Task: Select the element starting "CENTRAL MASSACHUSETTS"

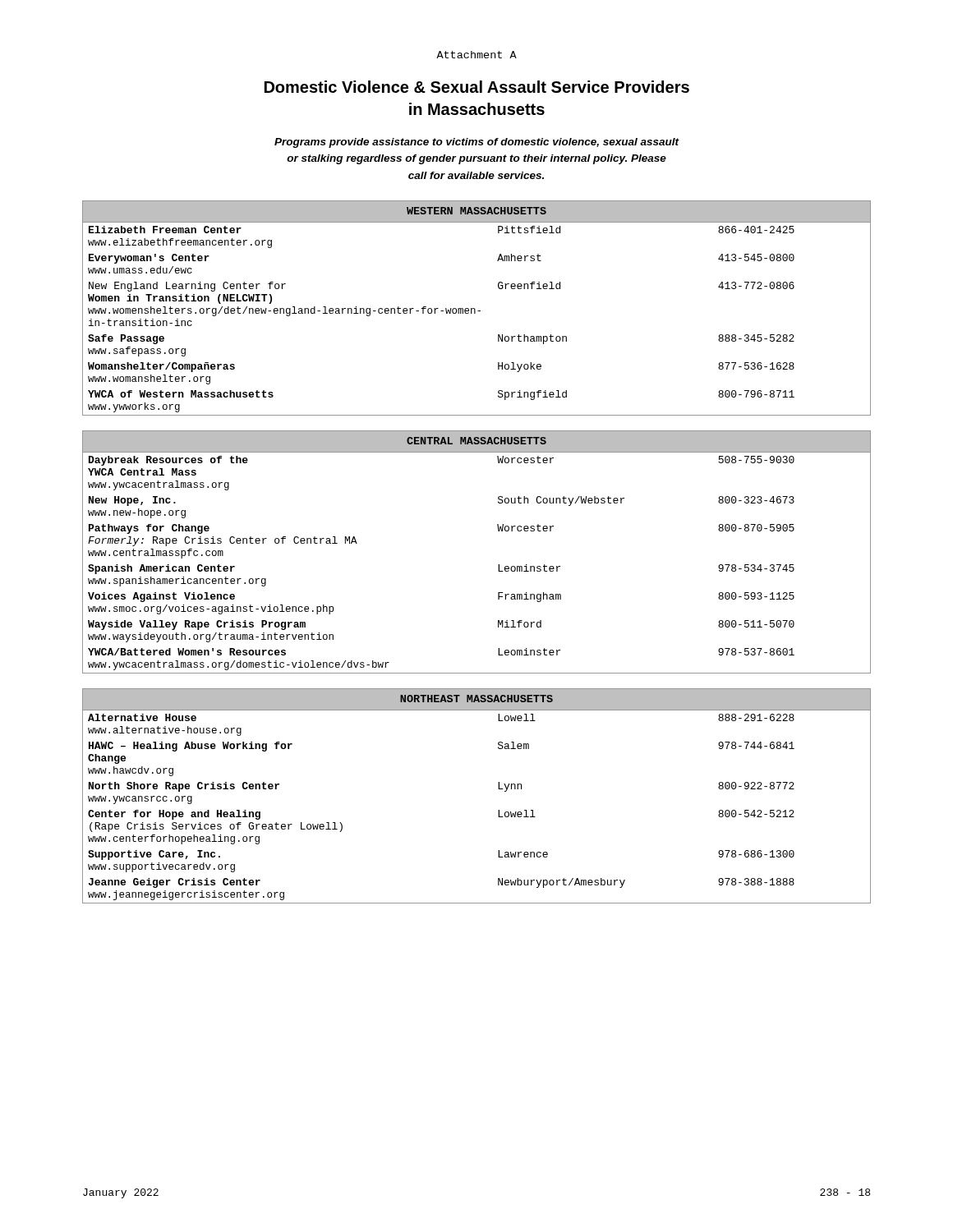Action: (x=476, y=441)
